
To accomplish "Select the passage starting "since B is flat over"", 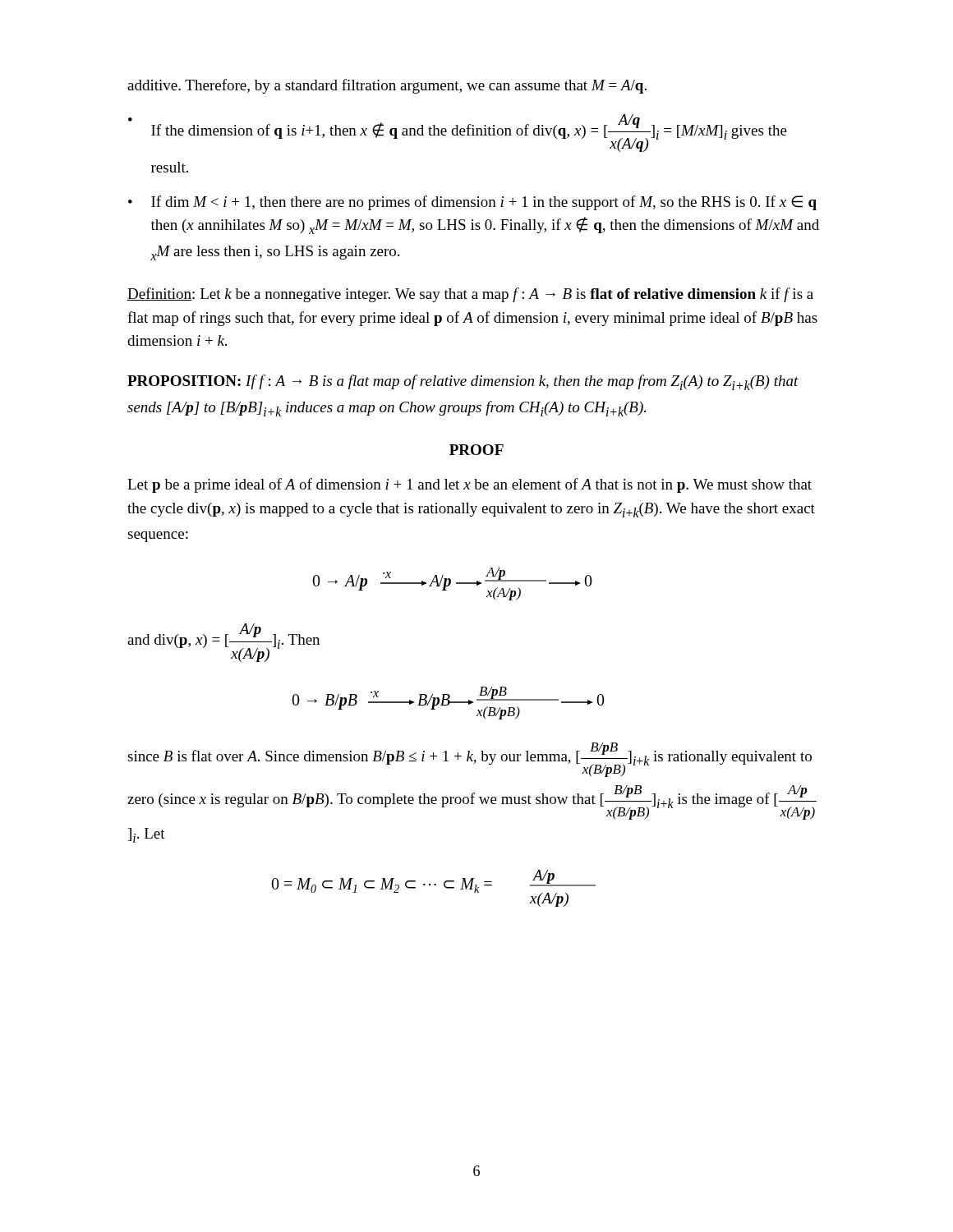I will 472,791.
